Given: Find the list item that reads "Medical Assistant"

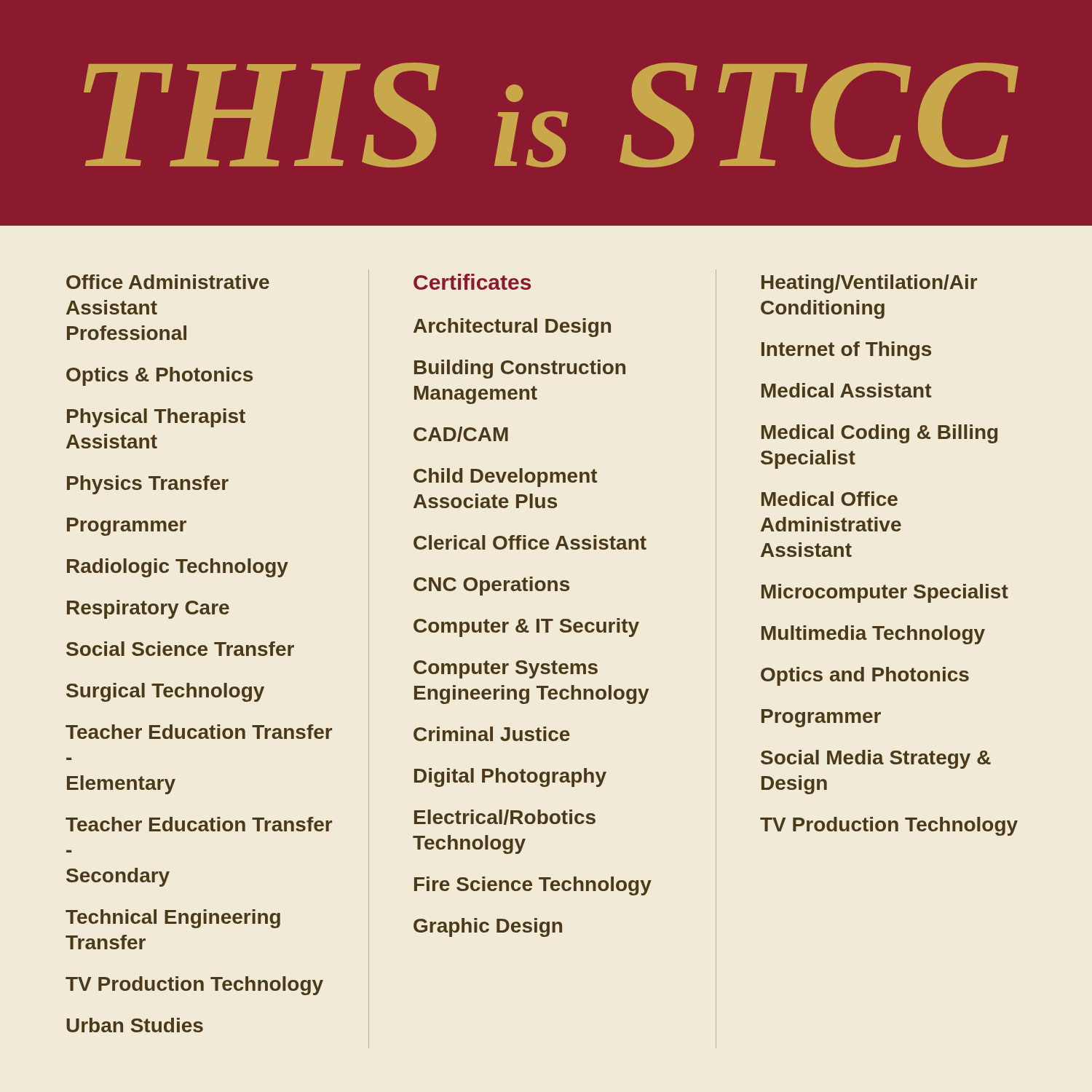Looking at the screenshot, I should [x=846, y=391].
